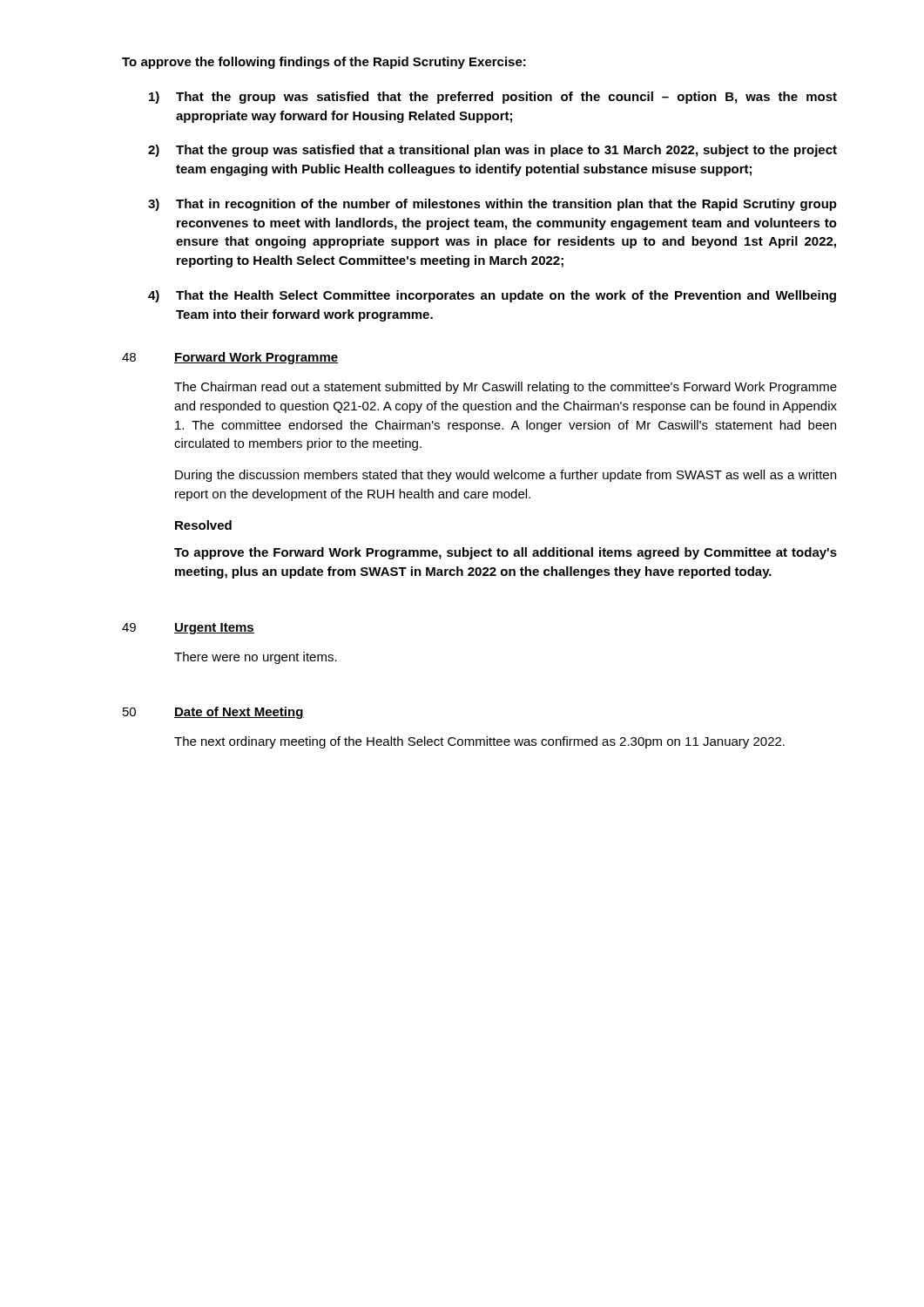Screen dimensions: 1307x924
Task: Locate the text block starting "Date of Next Meeting"
Action: pyautogui.click(x=239, y=712)
